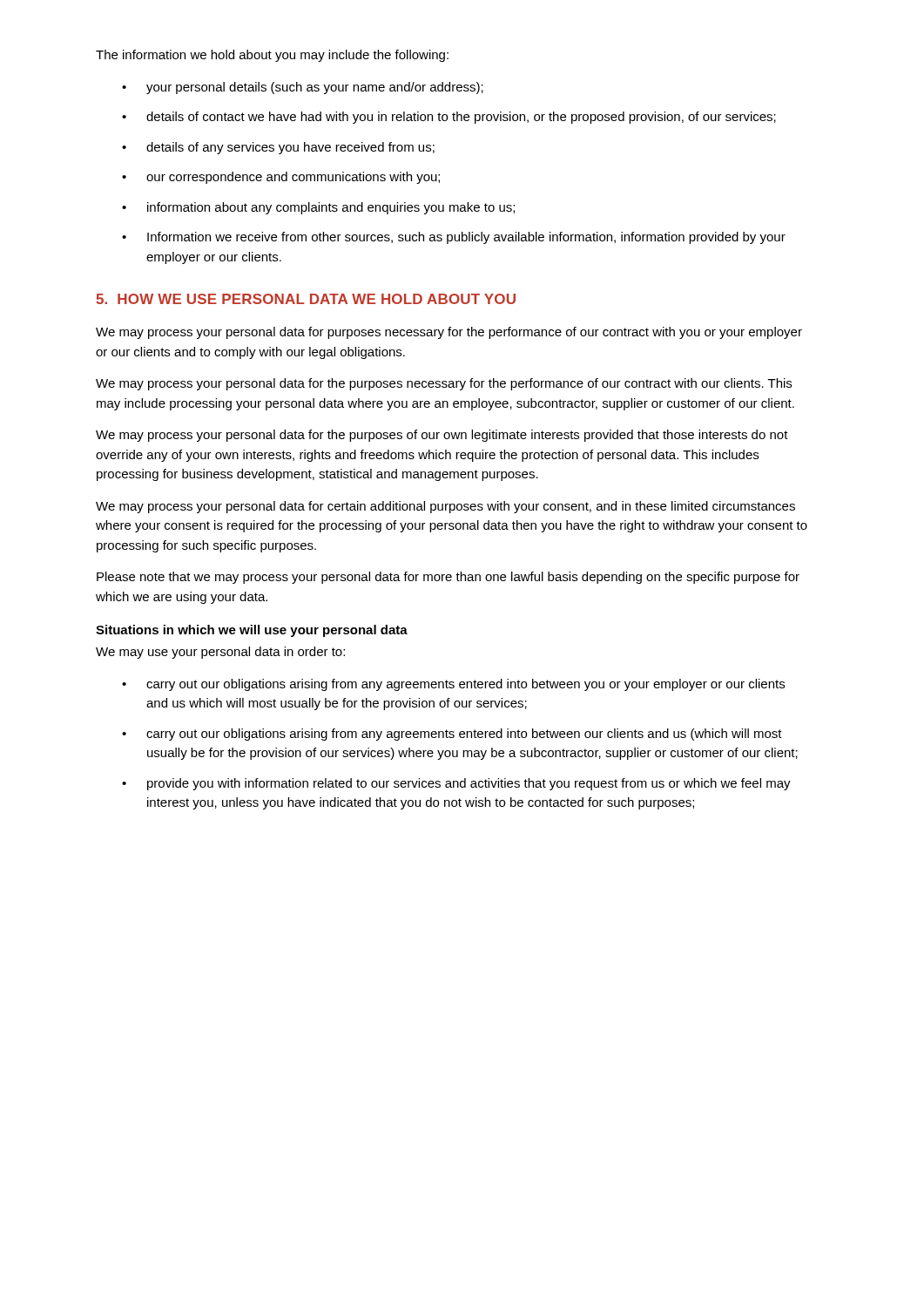
Task: Click on the list item that reads "details of contact"
Action: coord(466,117)
